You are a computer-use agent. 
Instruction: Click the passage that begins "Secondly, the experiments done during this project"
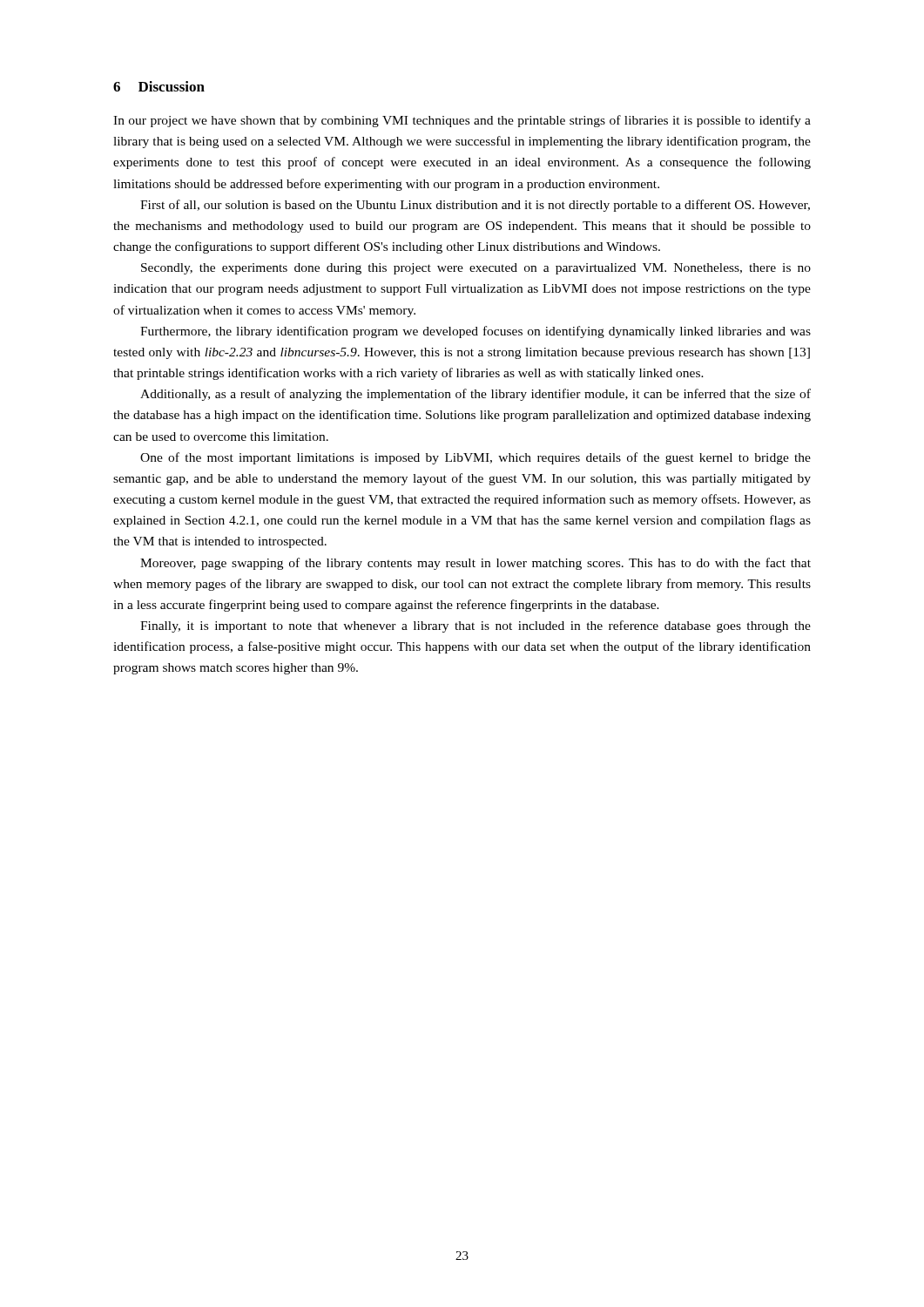point(462,289)
